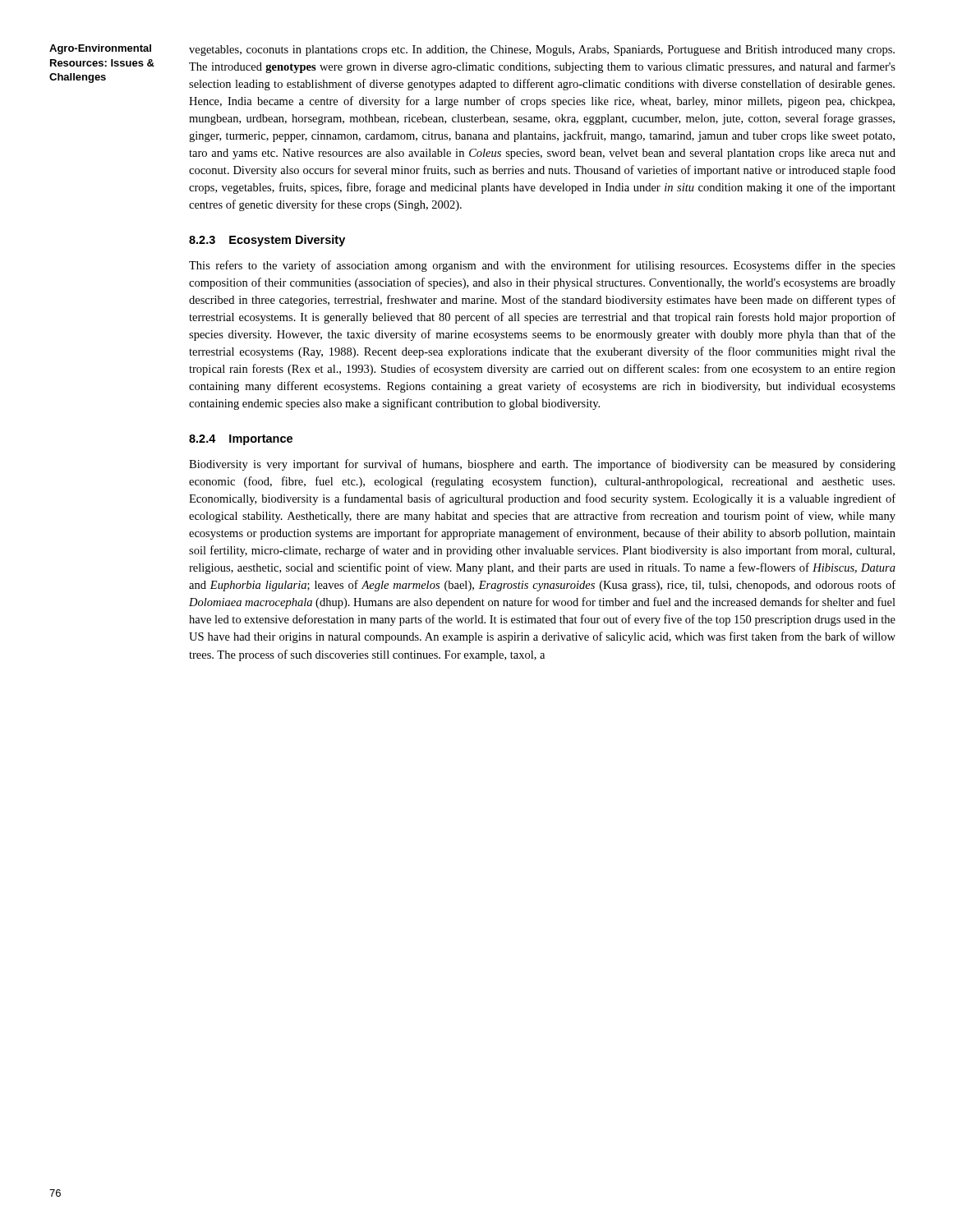The image size is (953, 1232).
Task: Point to "8.2.4 Importance"
Action: pyautogui.click(x=241, y=439)
